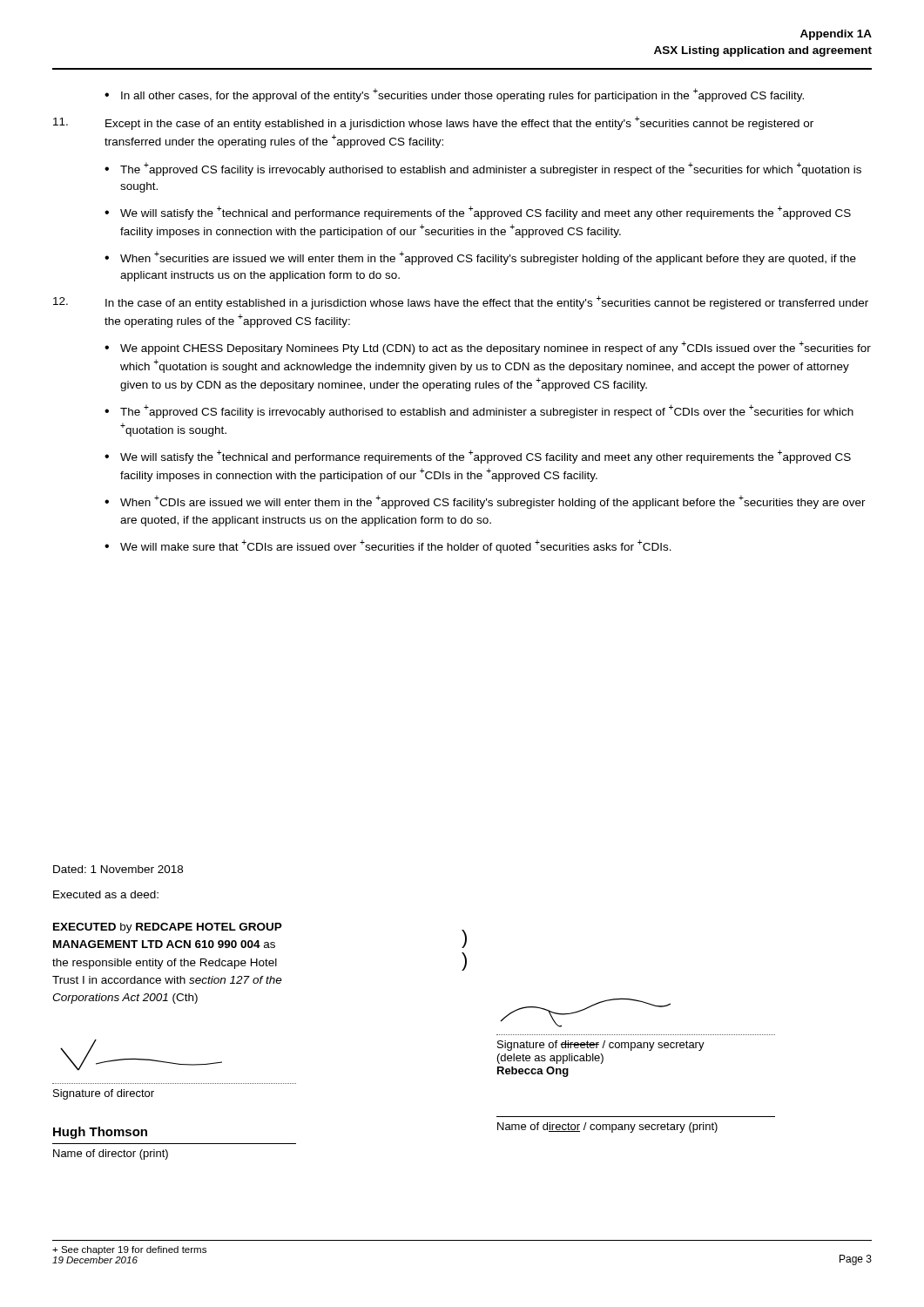Locate the text that reads "Dated: 1 November 2018"
924x1307 pixels.
pos(118,869)
